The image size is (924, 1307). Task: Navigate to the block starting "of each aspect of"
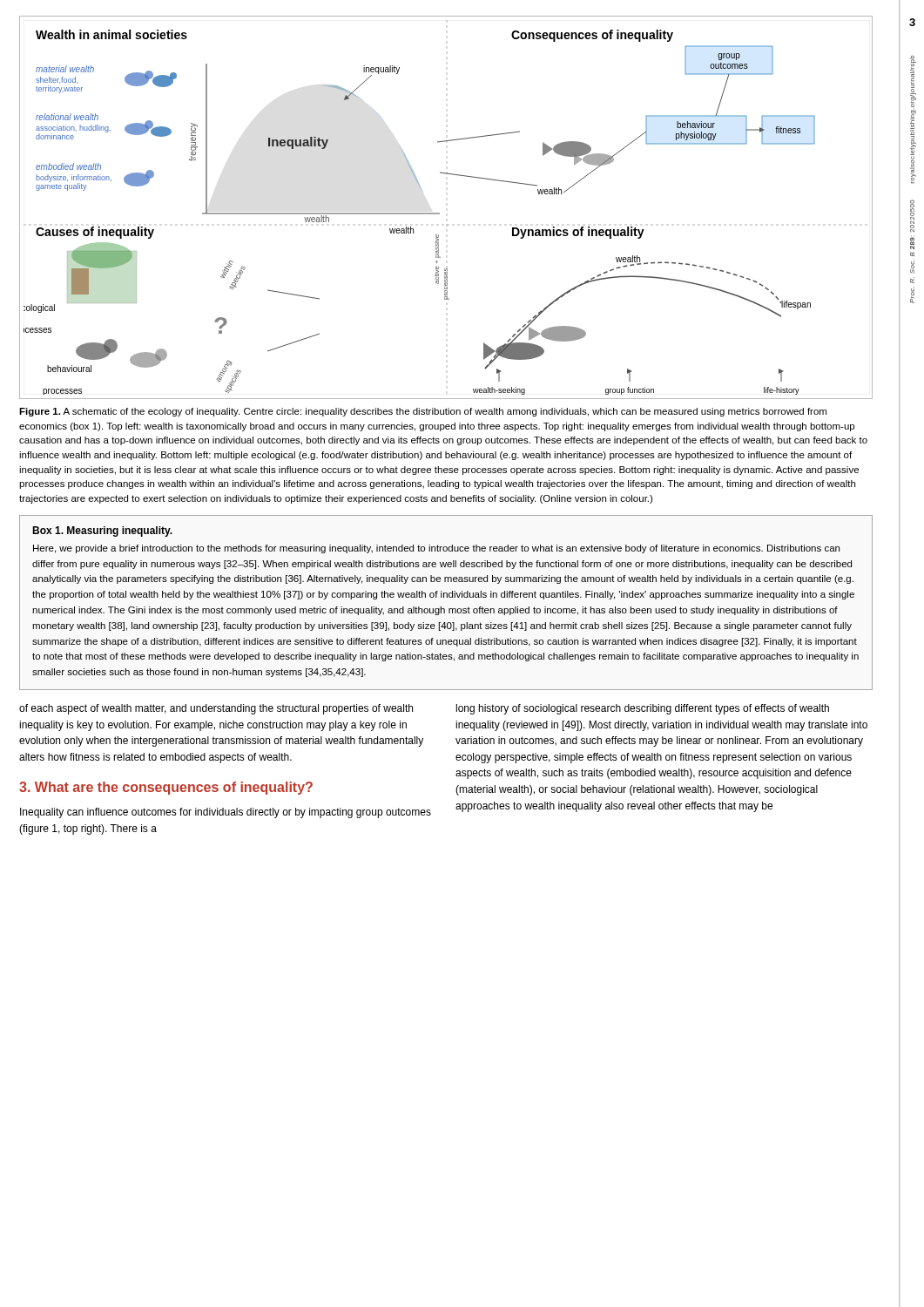click(x=228, y=769)
